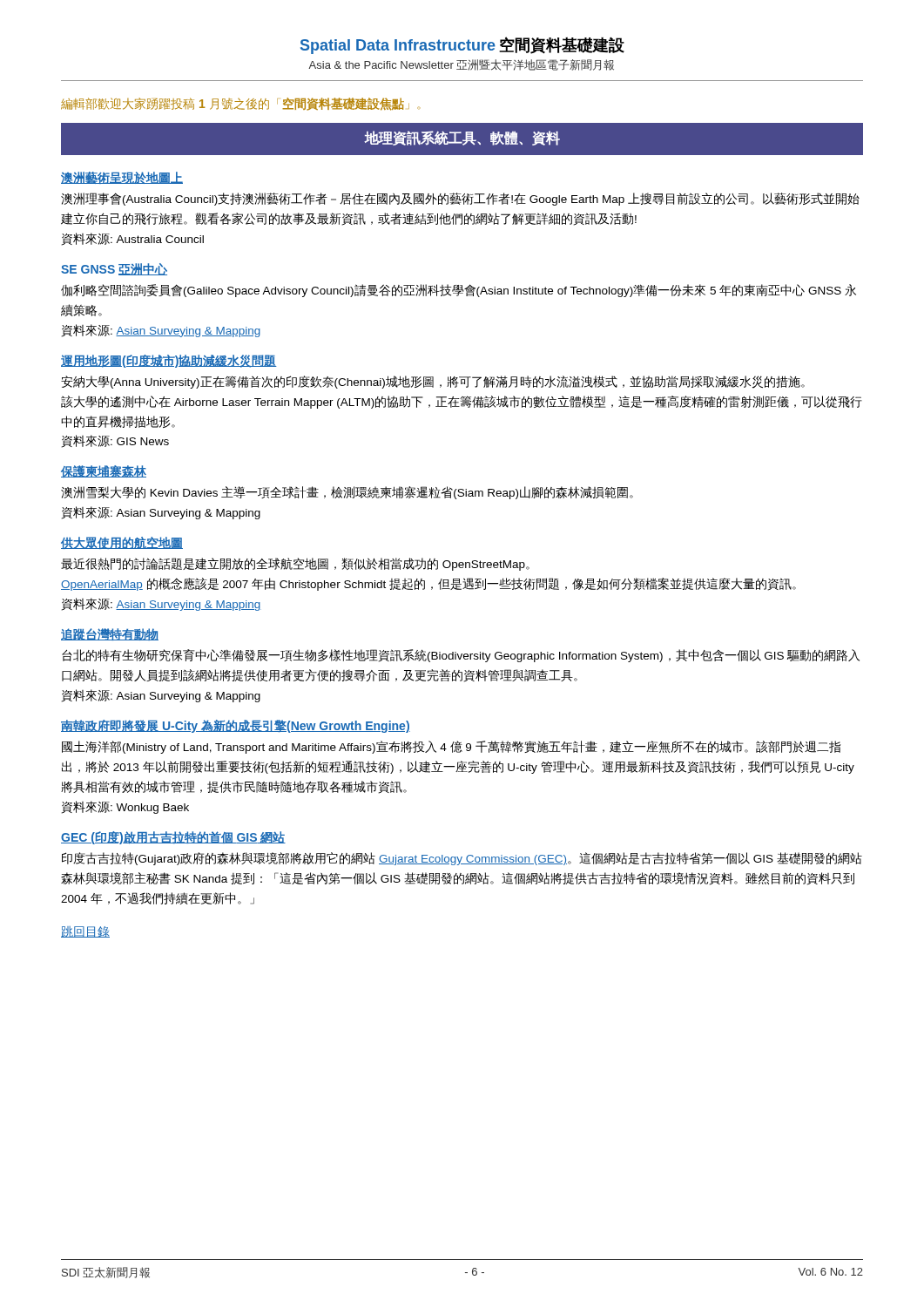The height and width of the screenshot is (1307, 924).
Task: Locate the text starting "印度古吉拉特(Gujarat)政府的森林與環境部將啟用它的網站 Gujarat Ecology Commission (GEC)。這個網站是古吉拉特省第一個以 GIS"
Action: 461,878
